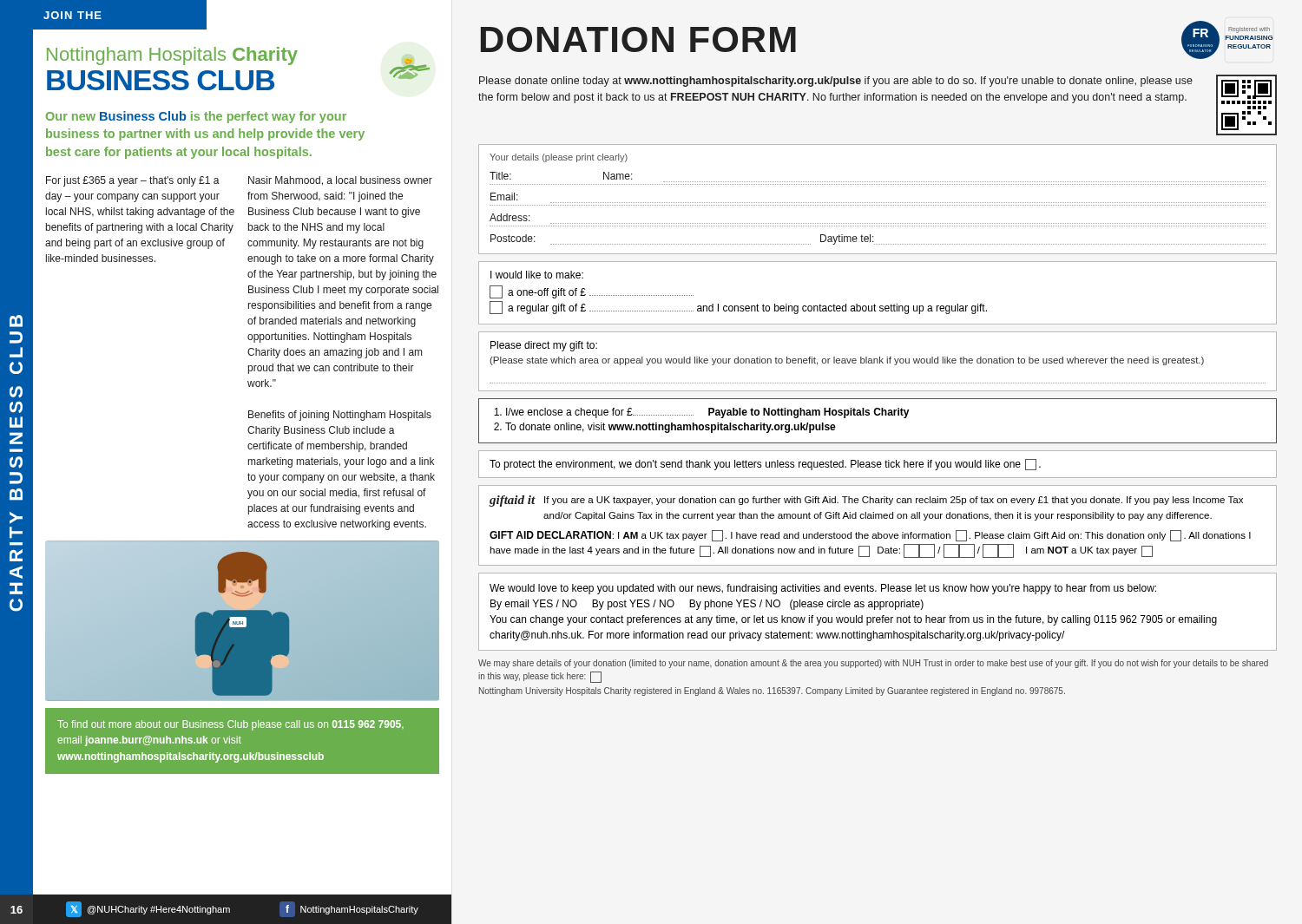Where is the passage that starts "Our new Business Club is the perfect"?
The image size is (1302, 924).
click(x=205, y=134)
